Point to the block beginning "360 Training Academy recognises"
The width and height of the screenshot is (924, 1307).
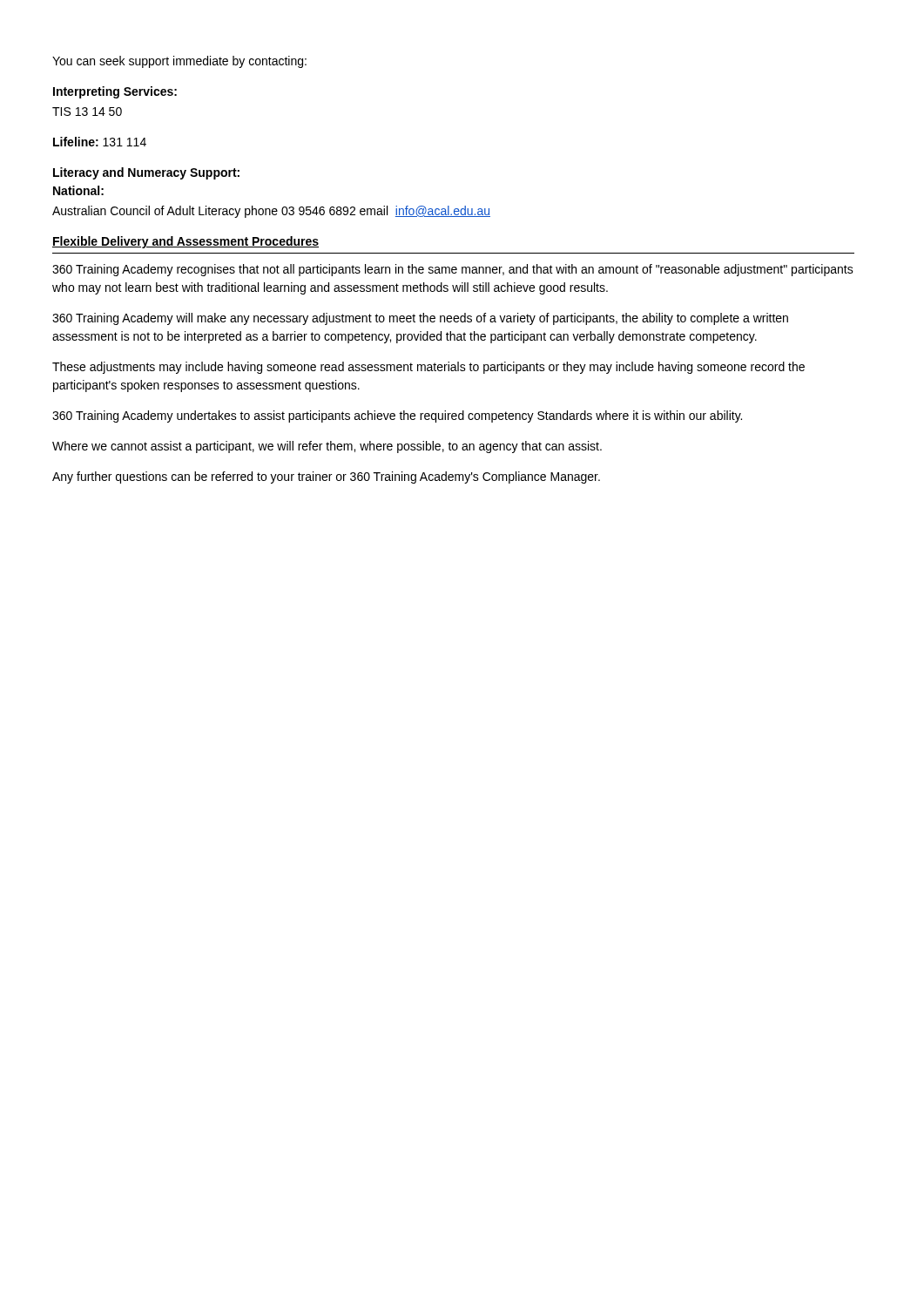(x=453, y=278)
